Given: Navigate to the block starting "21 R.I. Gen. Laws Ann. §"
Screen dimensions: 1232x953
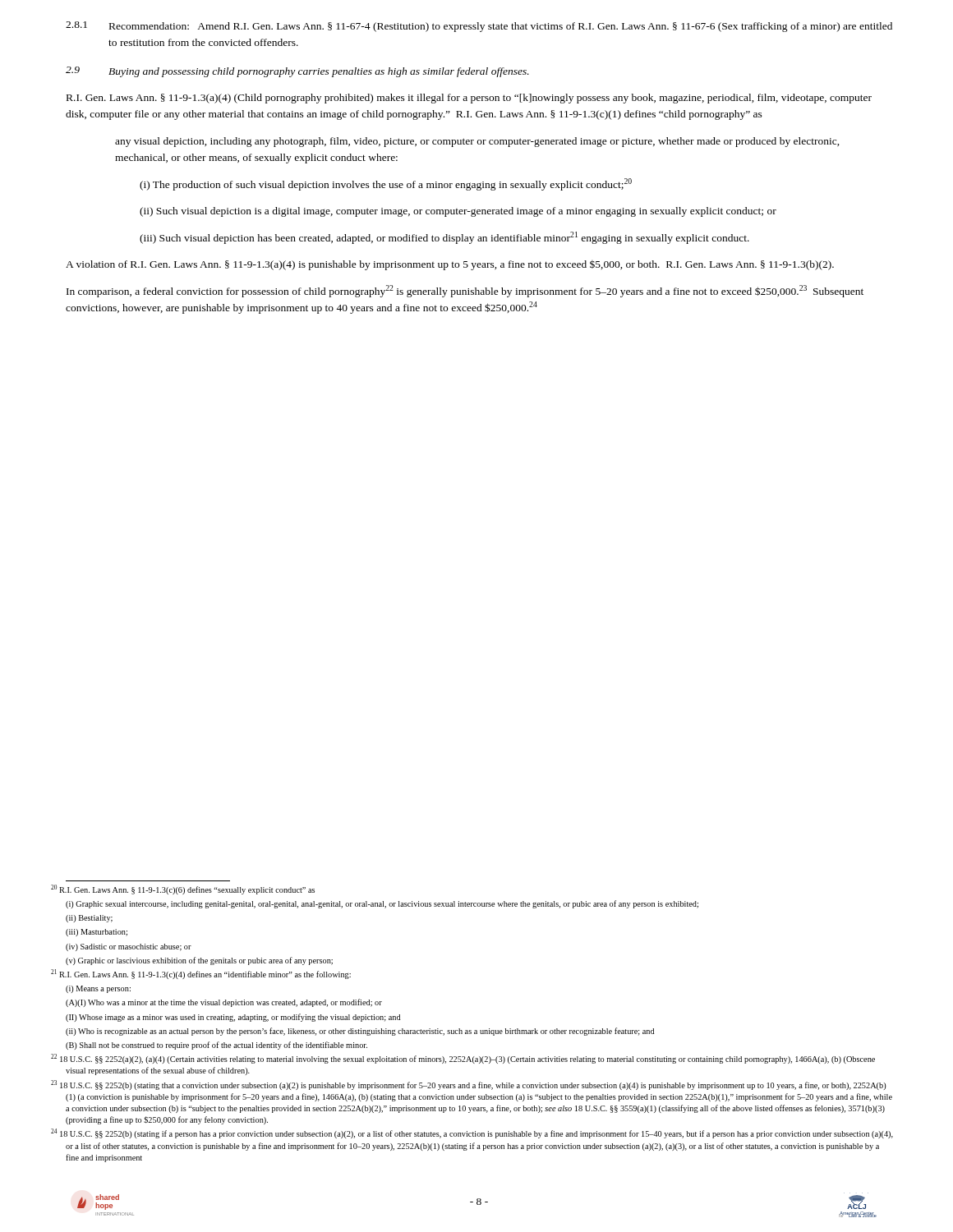Looking at the screenshot, I should pos(208,975).
